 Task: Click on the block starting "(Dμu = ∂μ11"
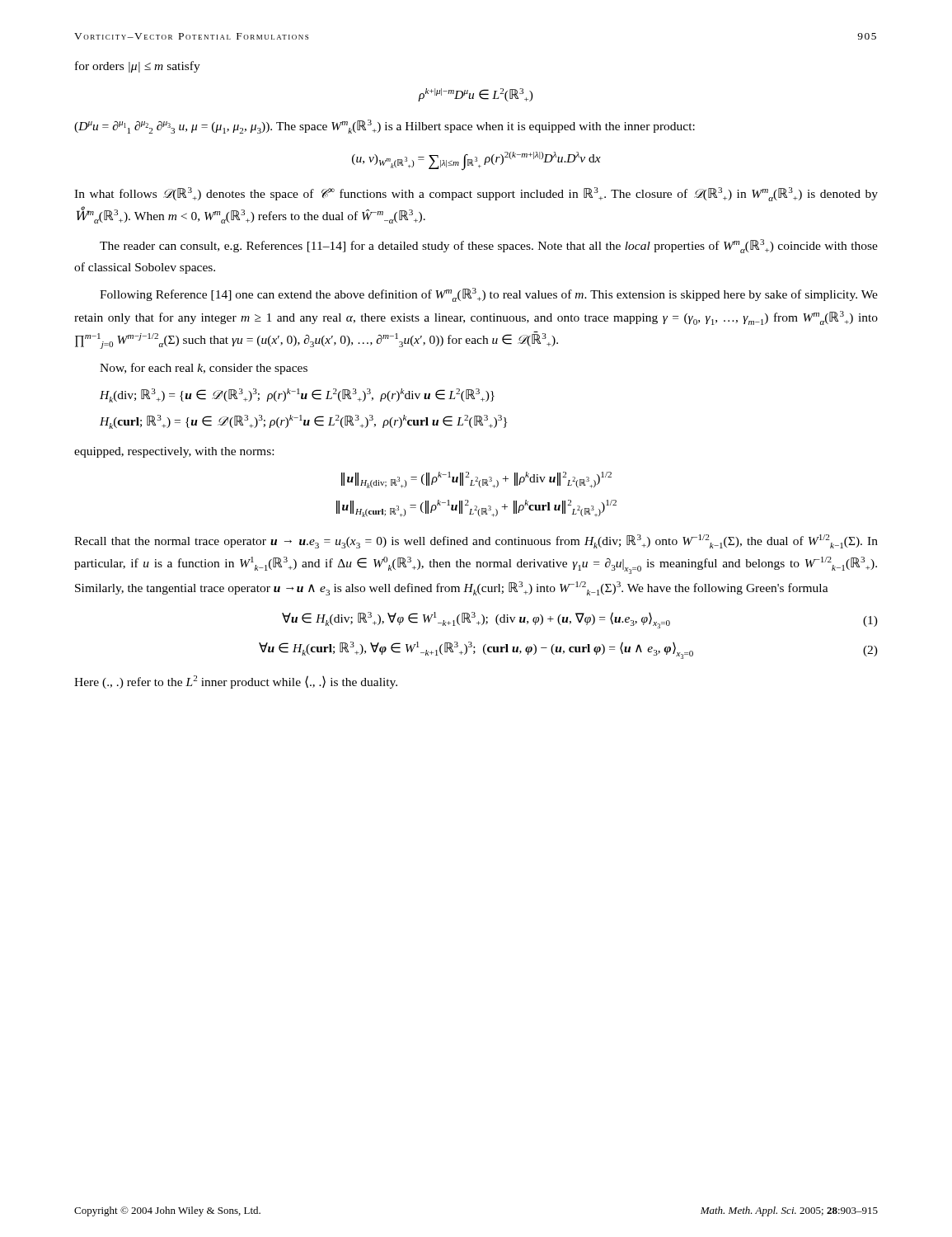[x=385, y=127]
